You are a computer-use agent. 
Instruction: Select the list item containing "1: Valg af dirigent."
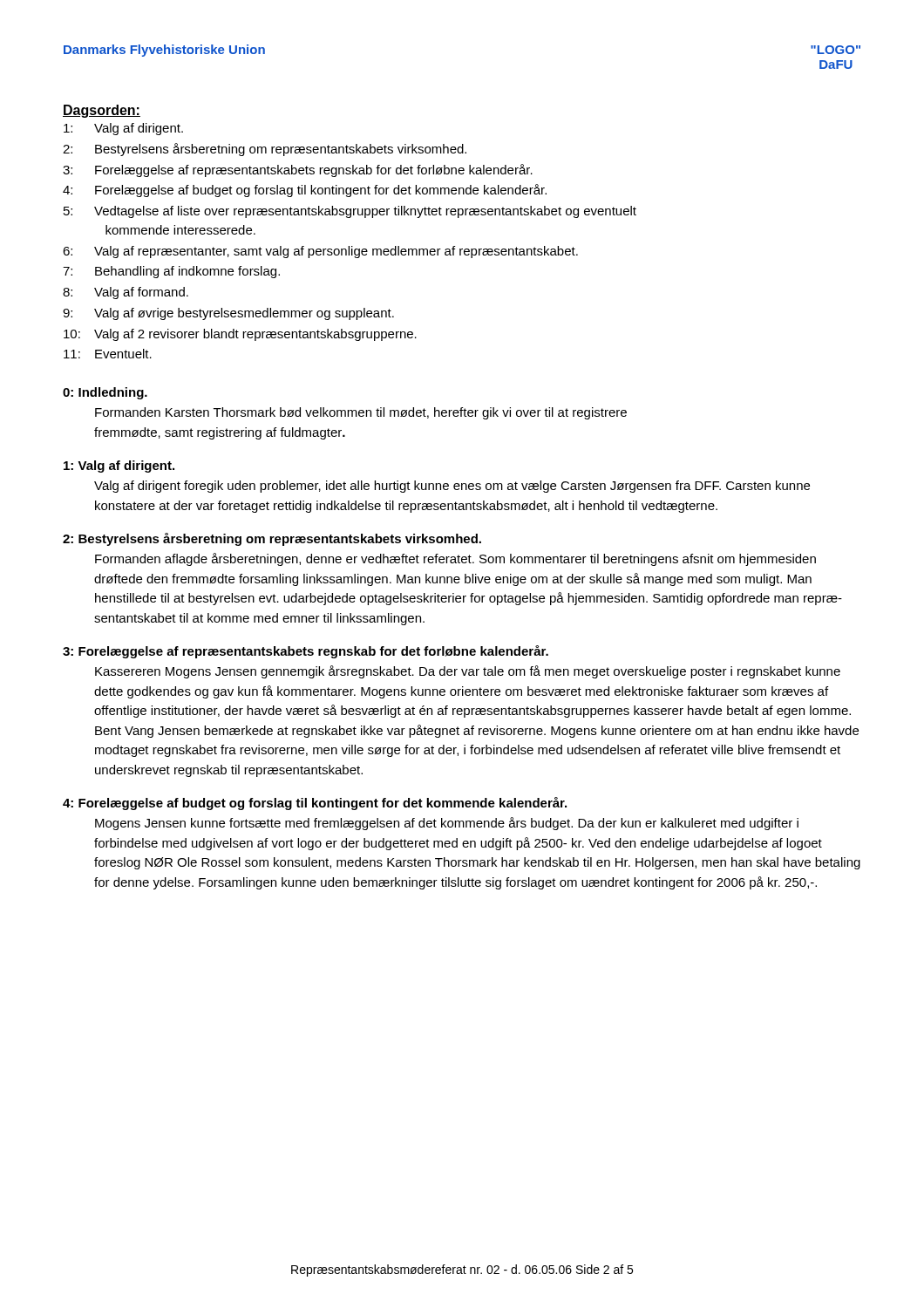click(123, 129)
